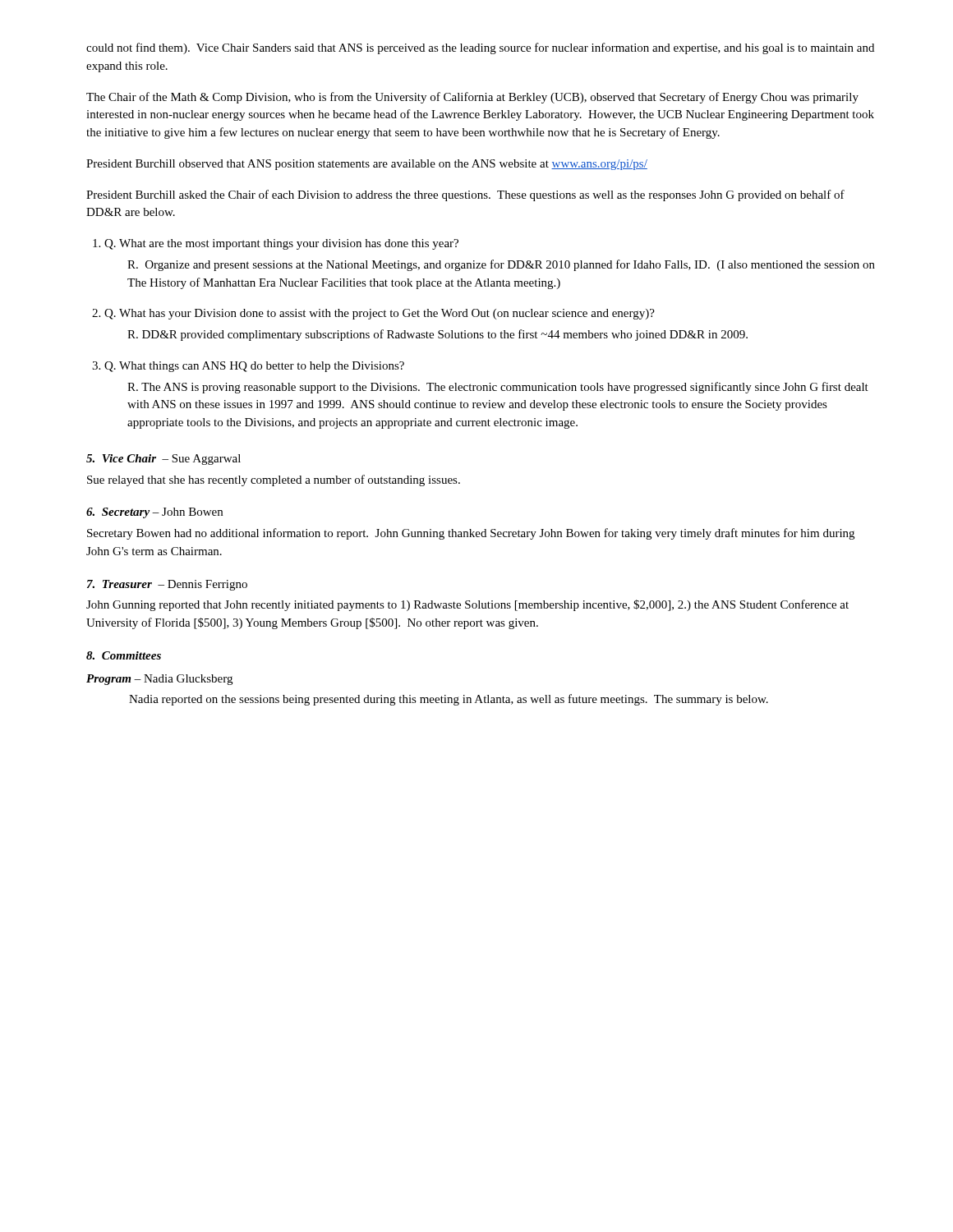Click where it says "8. Committees"

pos(124,655)
